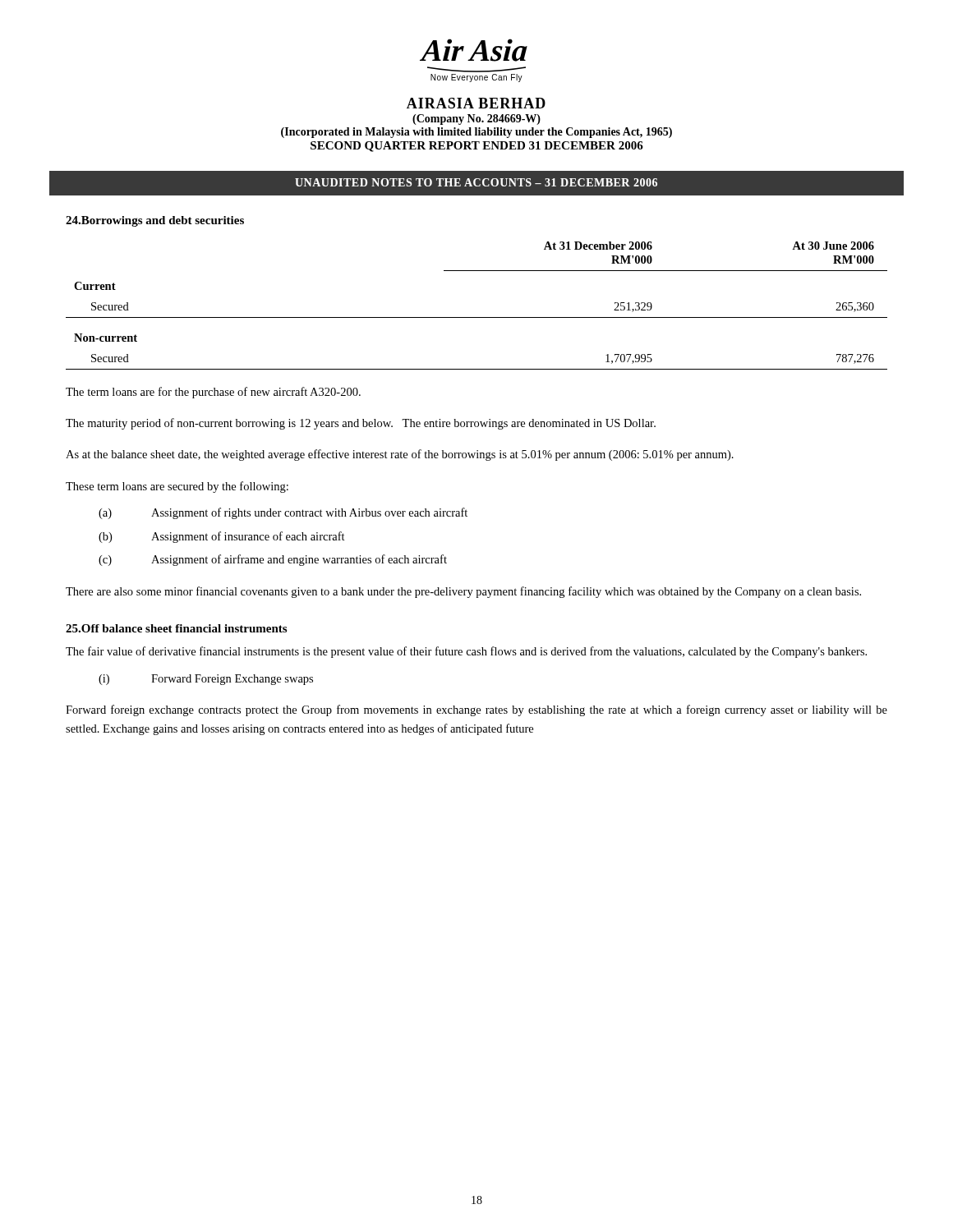Locate the text block starting "There are also some"

pos(464,591)
